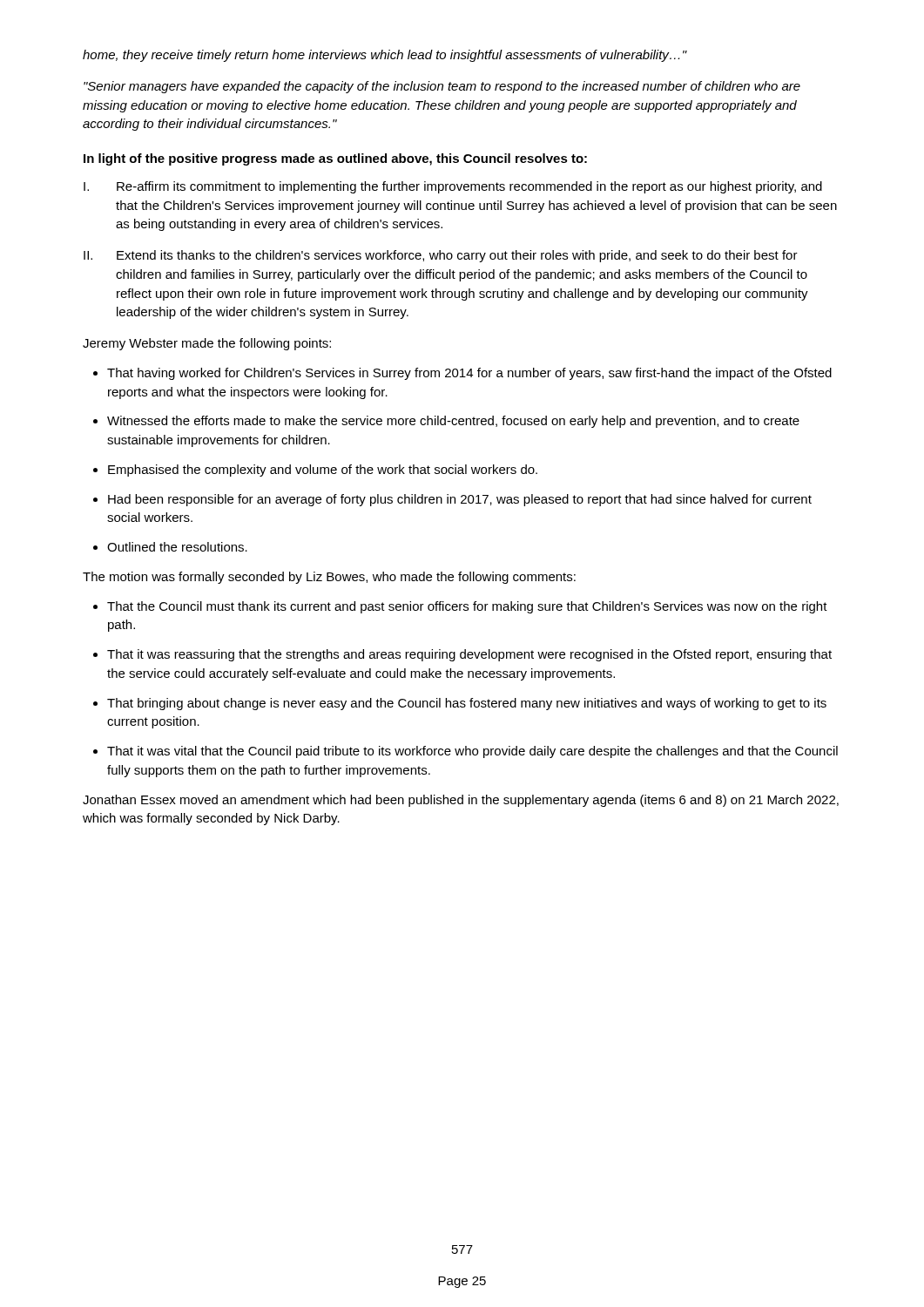Where is the passage that starts "In light of"?
The width and height of the screenshot is (924, 1307).
(462, 158)
